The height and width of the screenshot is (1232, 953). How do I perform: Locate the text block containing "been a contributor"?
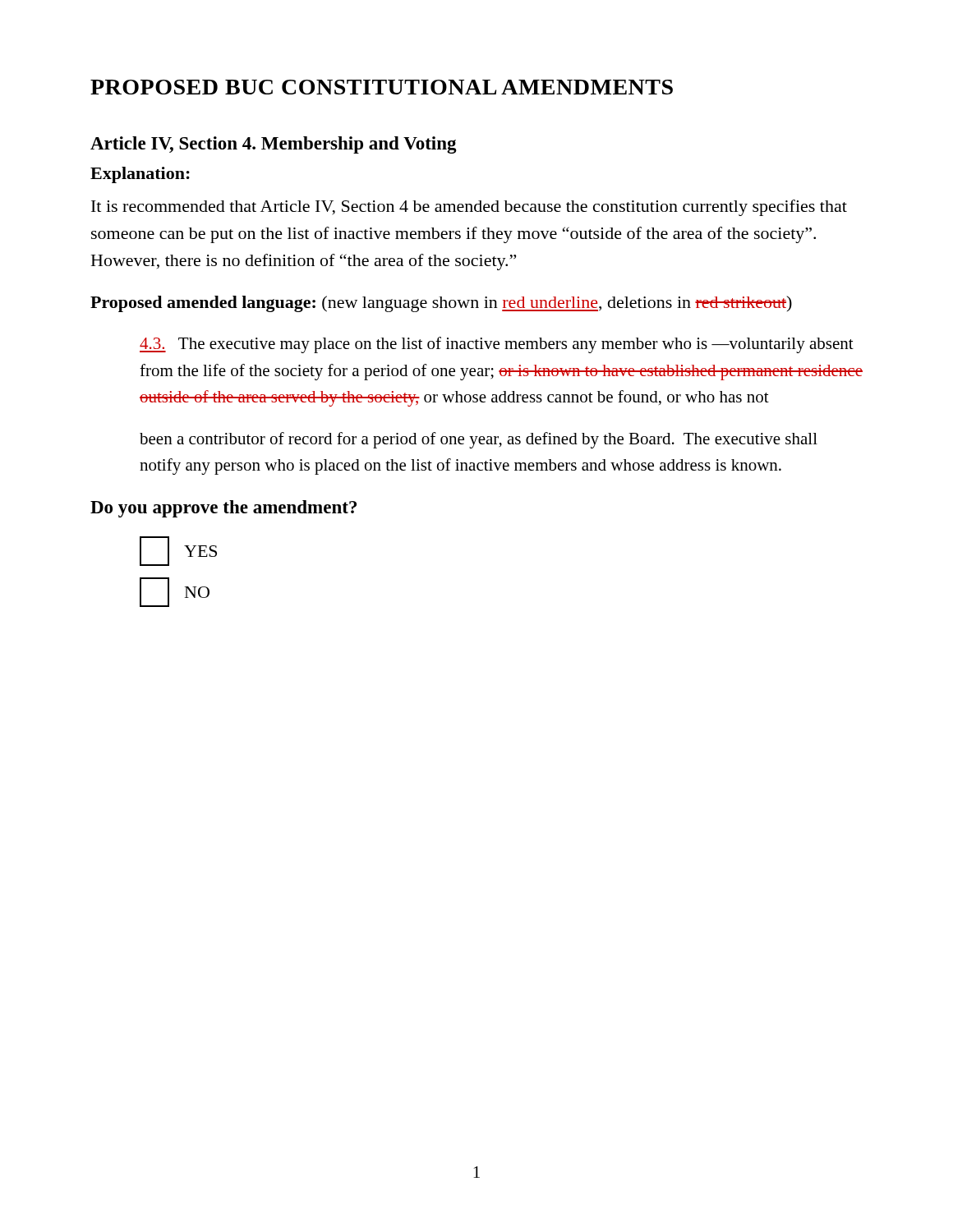[479, 452]
